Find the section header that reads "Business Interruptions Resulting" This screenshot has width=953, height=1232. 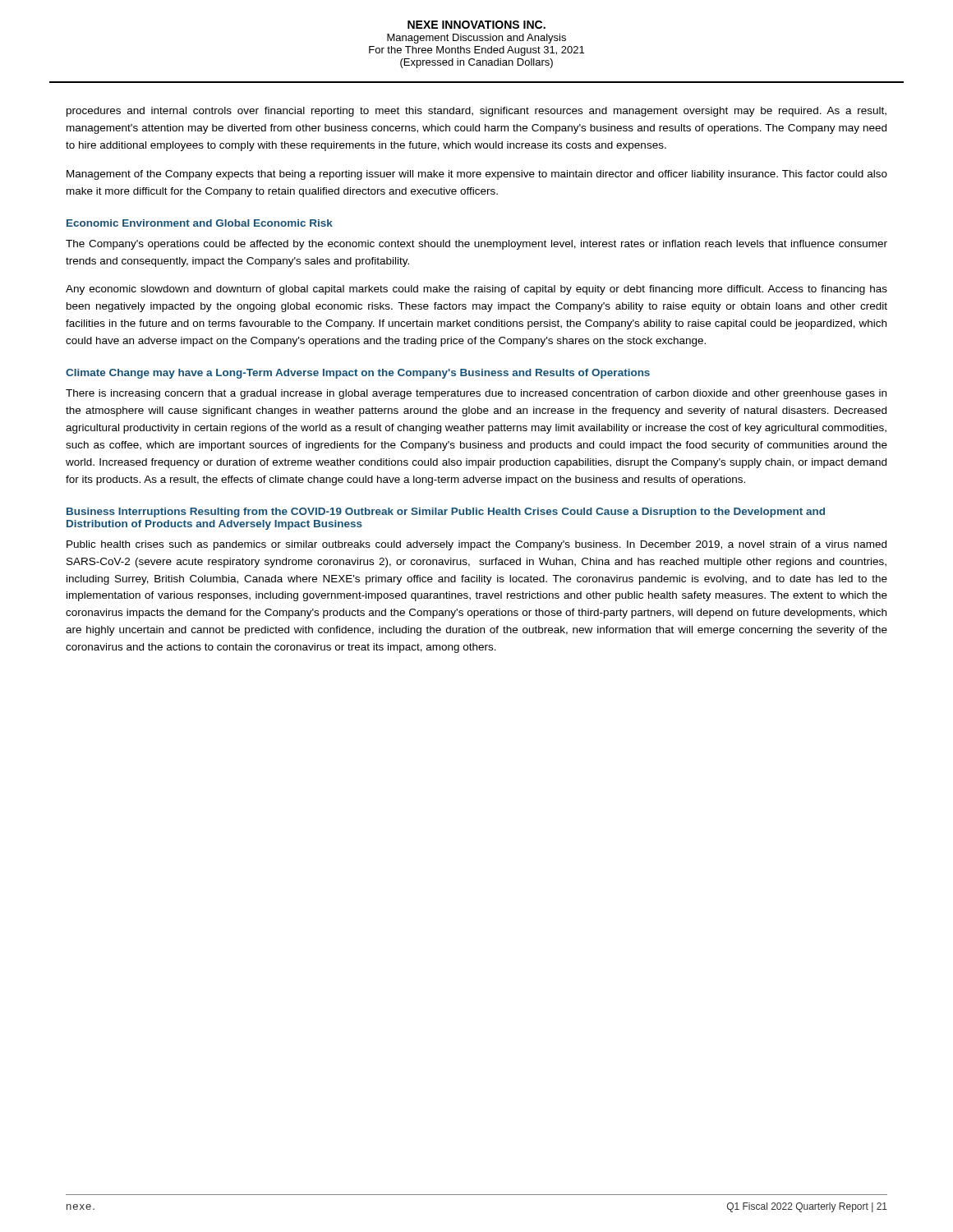pos(446,517)
